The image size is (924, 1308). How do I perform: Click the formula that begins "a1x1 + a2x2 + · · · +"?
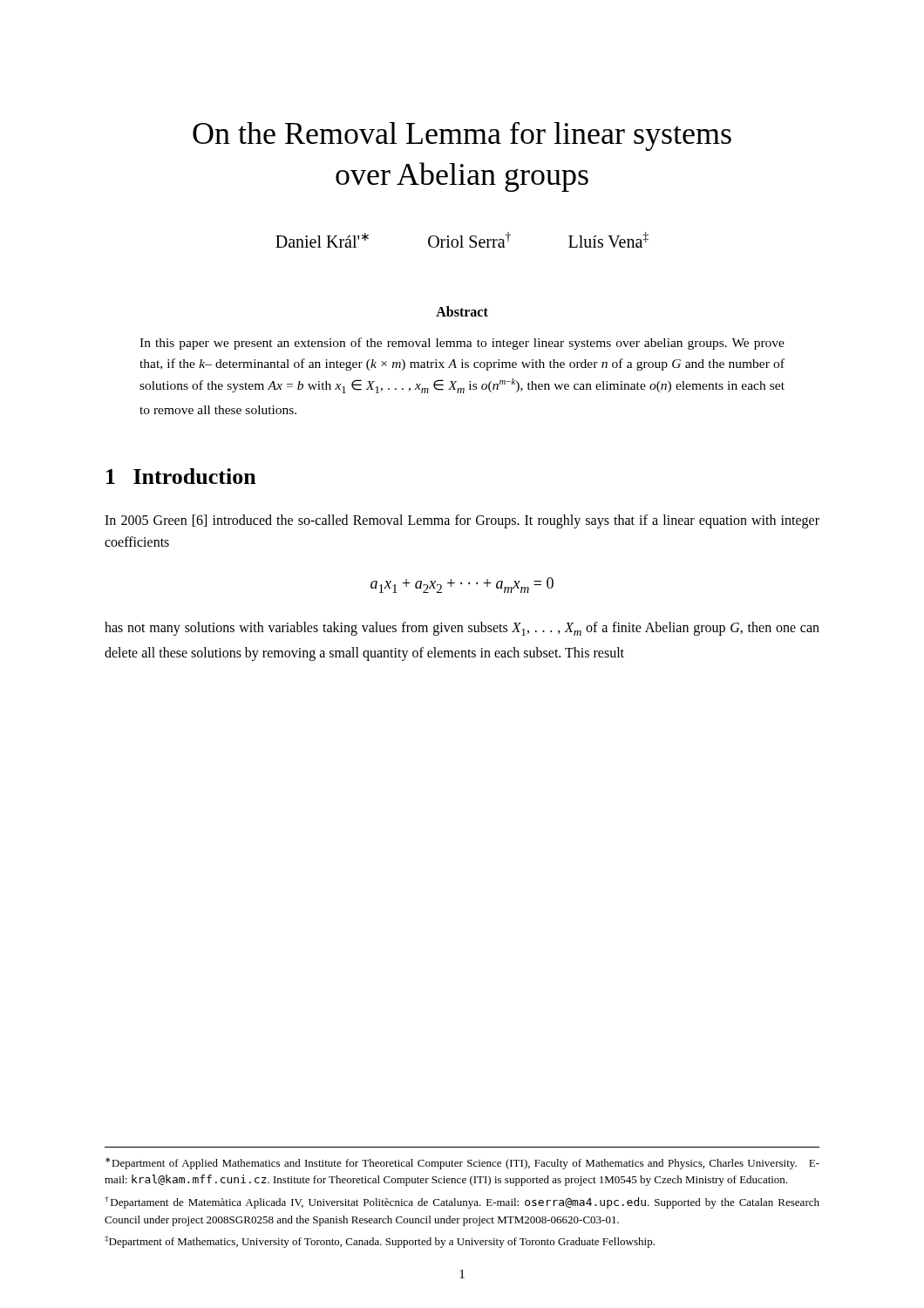tap(462, 585)
